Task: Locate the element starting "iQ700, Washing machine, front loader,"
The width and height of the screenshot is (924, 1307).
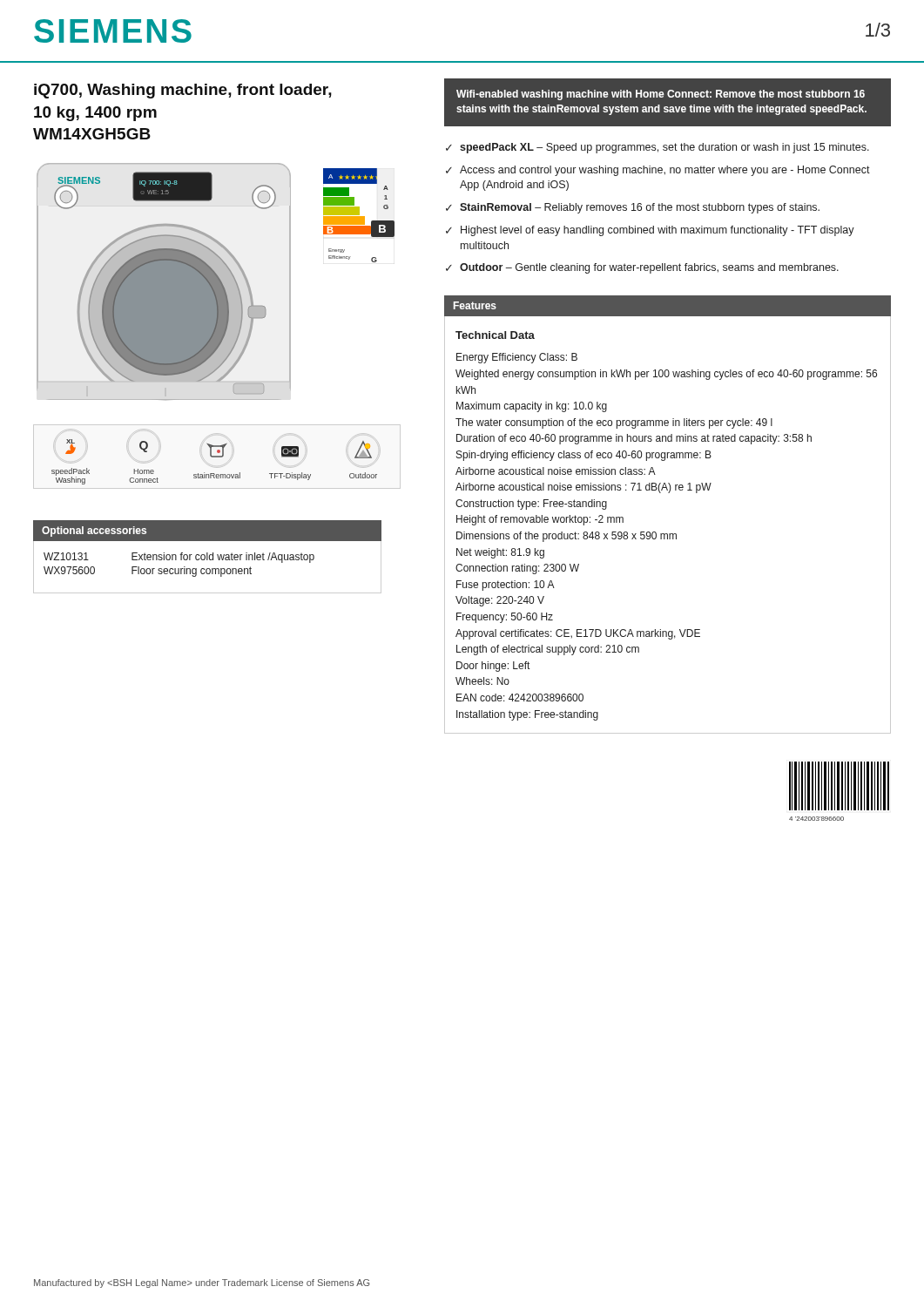Action: pos(183,91)
